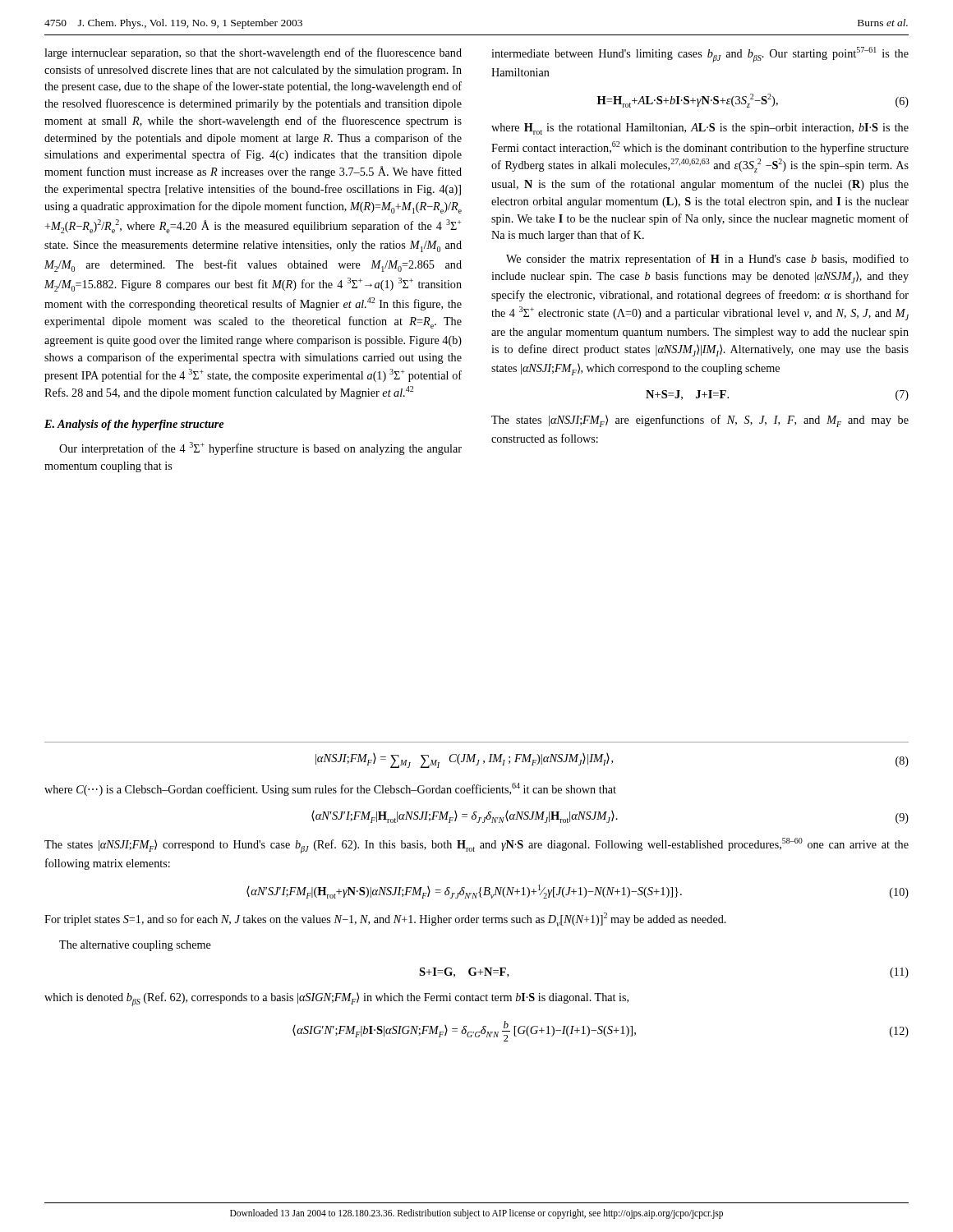Click where it says "S+I=G, G+N=F, (11)"
The image size is (953, 1232).
click(476, 972)
